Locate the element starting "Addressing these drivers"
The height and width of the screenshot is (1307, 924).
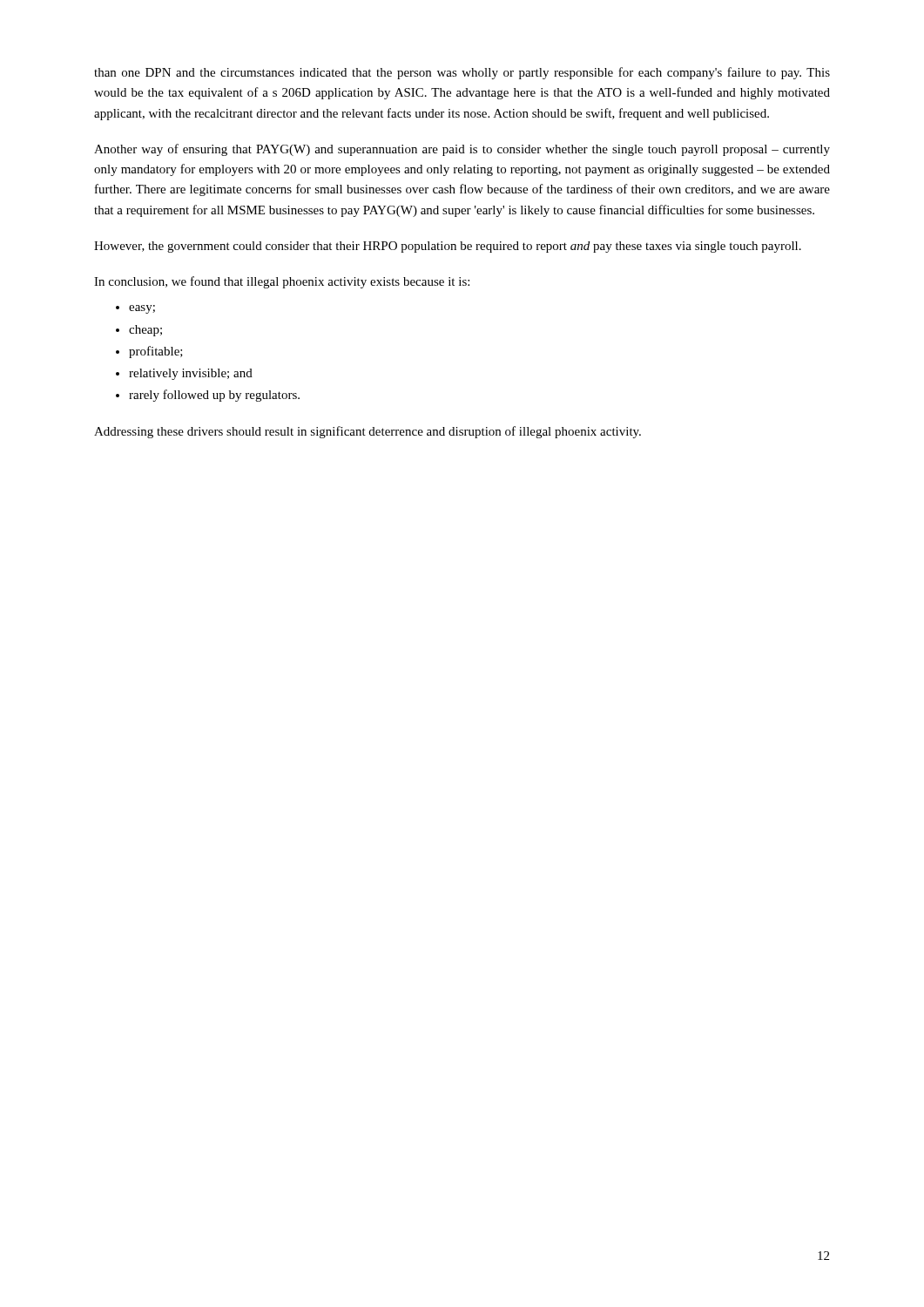[368, 431]
